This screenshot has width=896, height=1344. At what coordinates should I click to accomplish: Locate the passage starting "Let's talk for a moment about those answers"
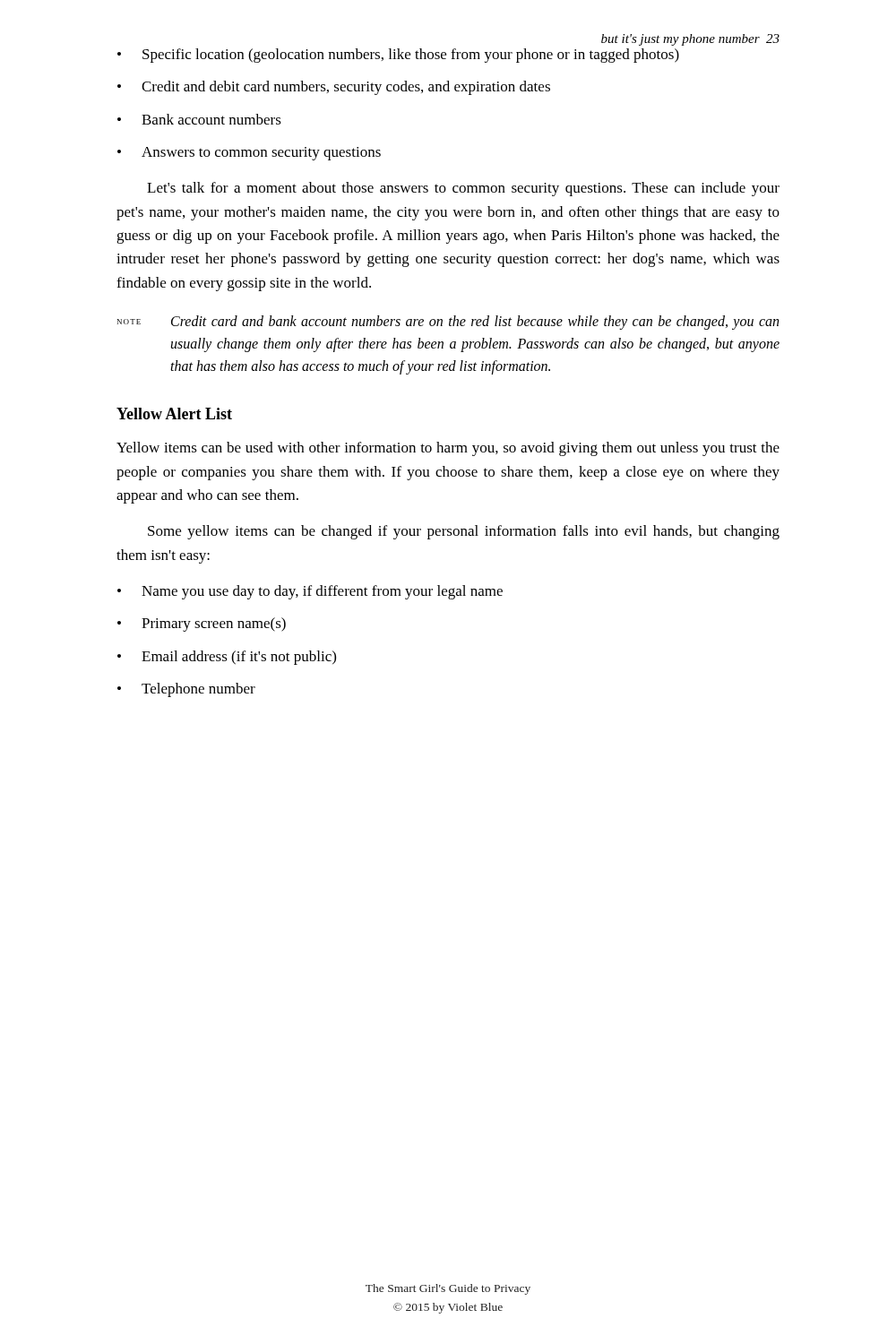(x=448, y=235)
